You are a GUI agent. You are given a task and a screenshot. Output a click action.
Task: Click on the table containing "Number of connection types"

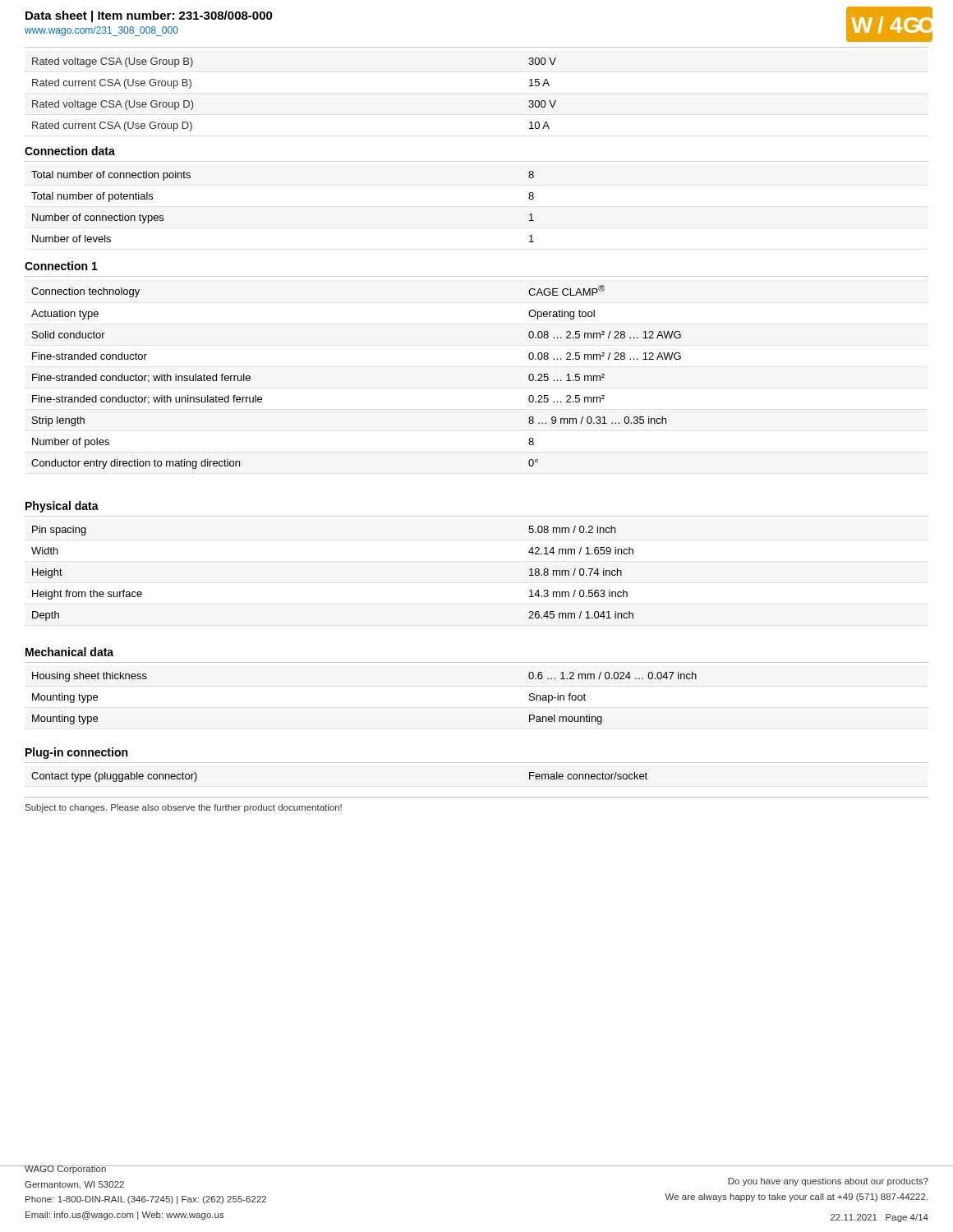476,207
